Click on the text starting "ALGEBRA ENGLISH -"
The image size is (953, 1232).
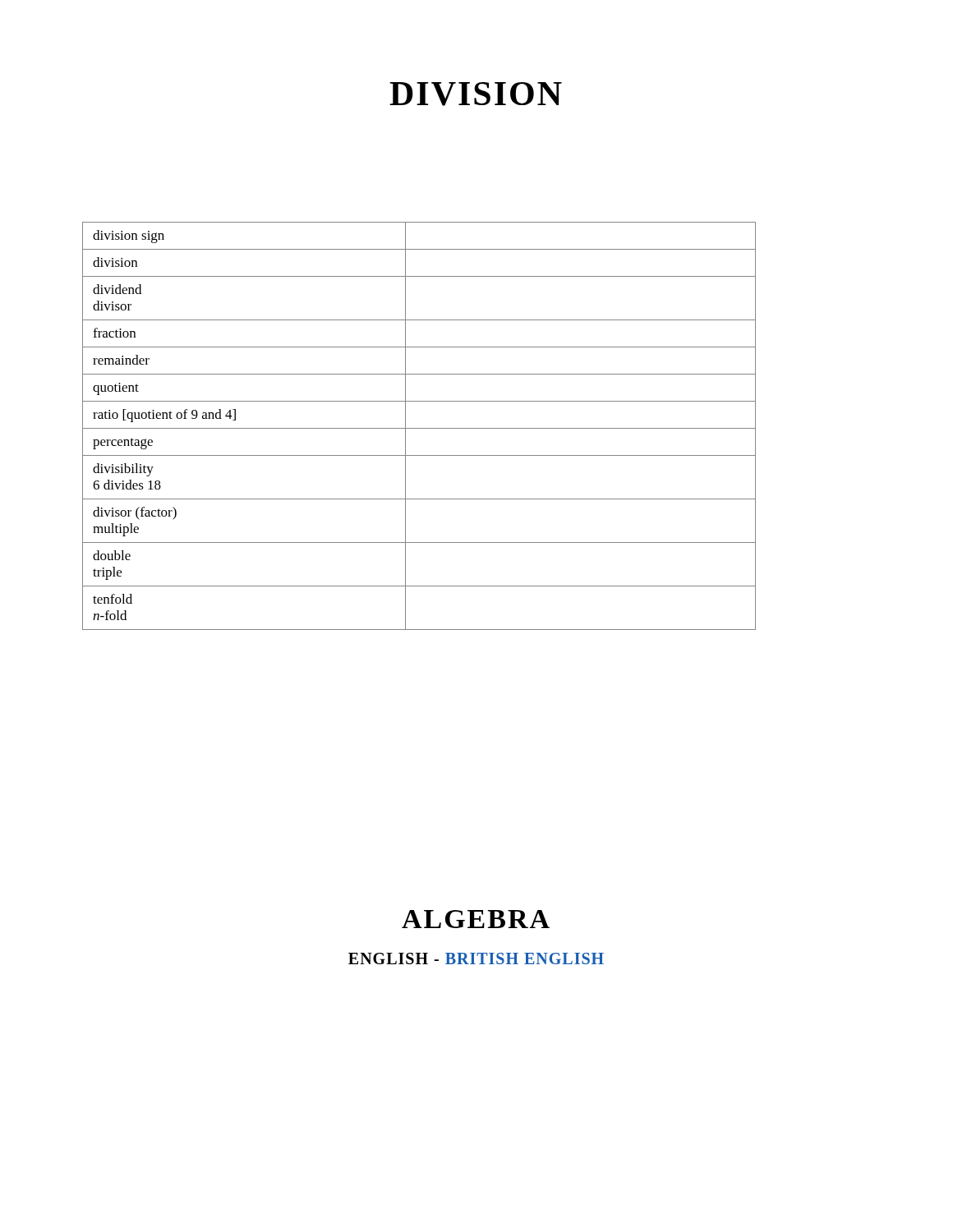476,936
